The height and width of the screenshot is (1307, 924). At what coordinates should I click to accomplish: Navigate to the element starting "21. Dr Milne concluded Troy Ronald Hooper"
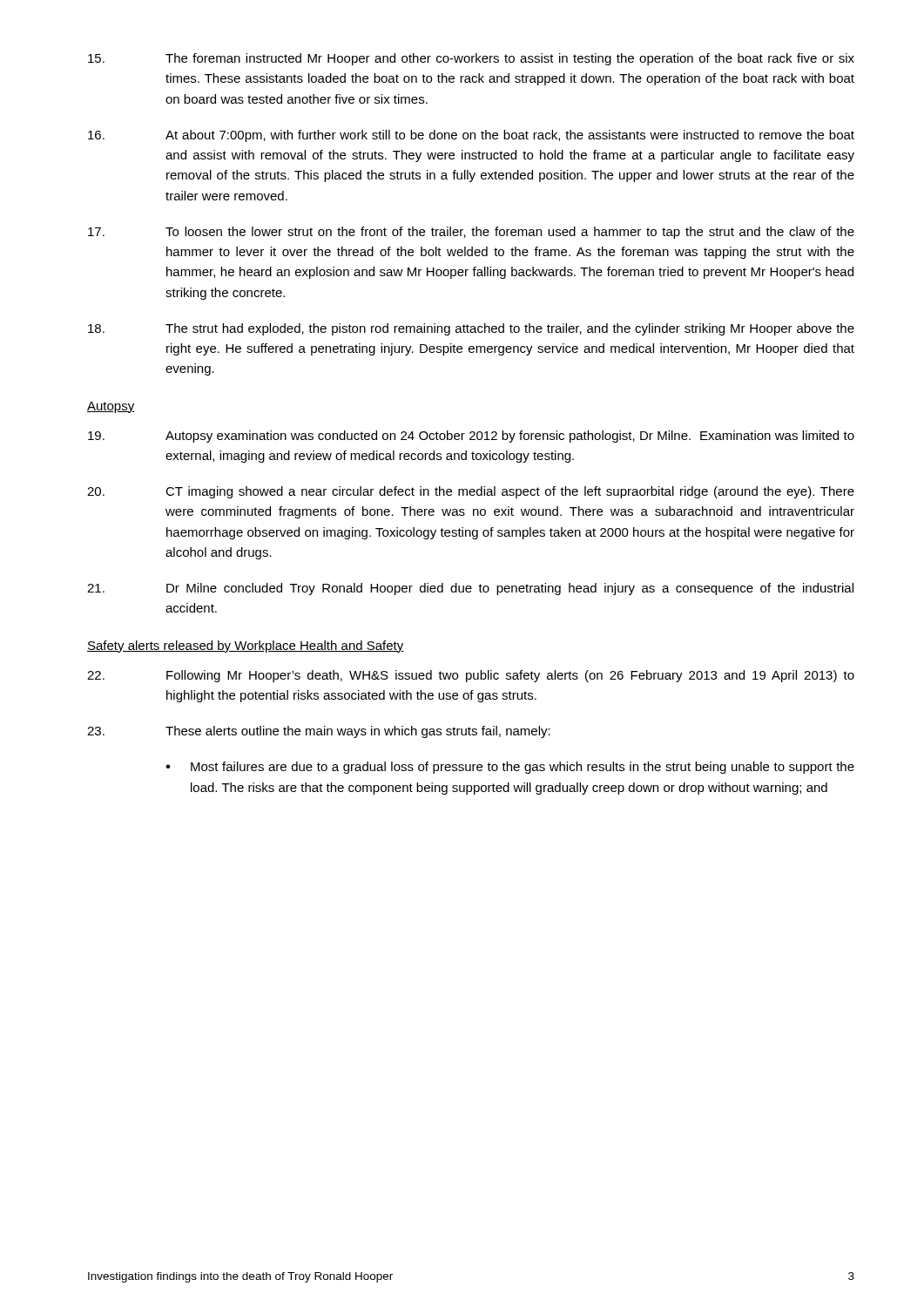point(471,598)
